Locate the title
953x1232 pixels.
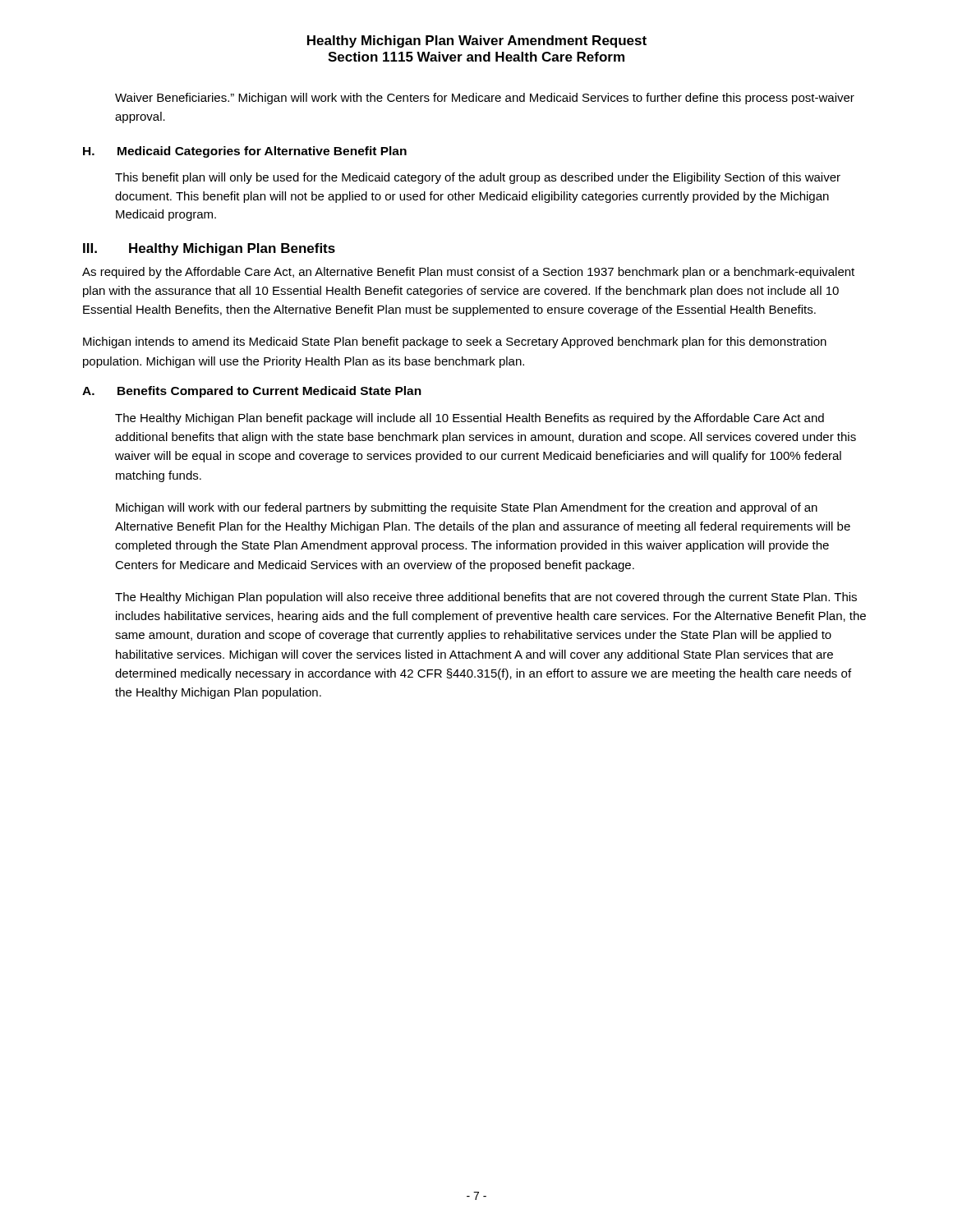click(x=476, y=49)
